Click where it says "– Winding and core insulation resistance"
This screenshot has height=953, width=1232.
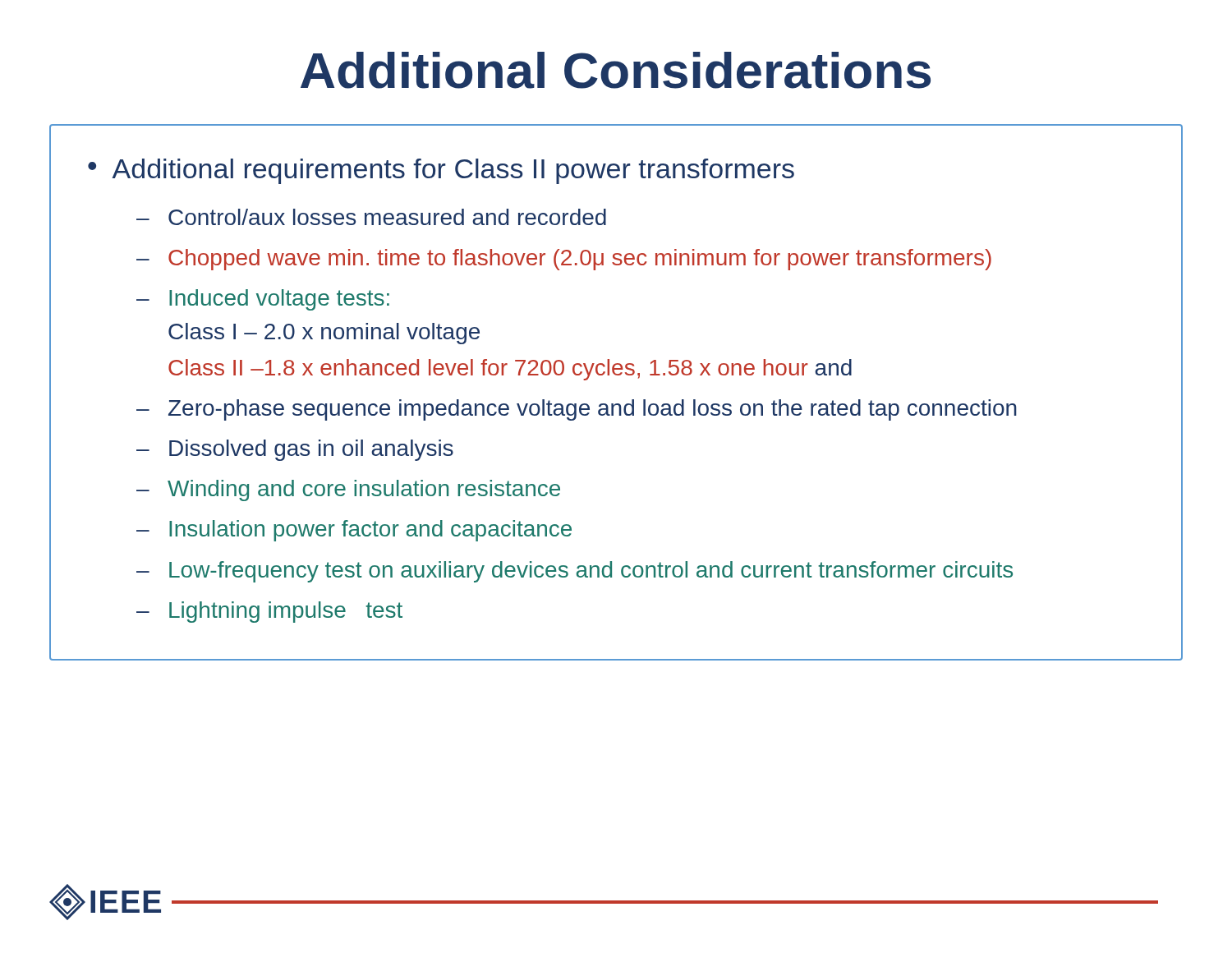349,489
